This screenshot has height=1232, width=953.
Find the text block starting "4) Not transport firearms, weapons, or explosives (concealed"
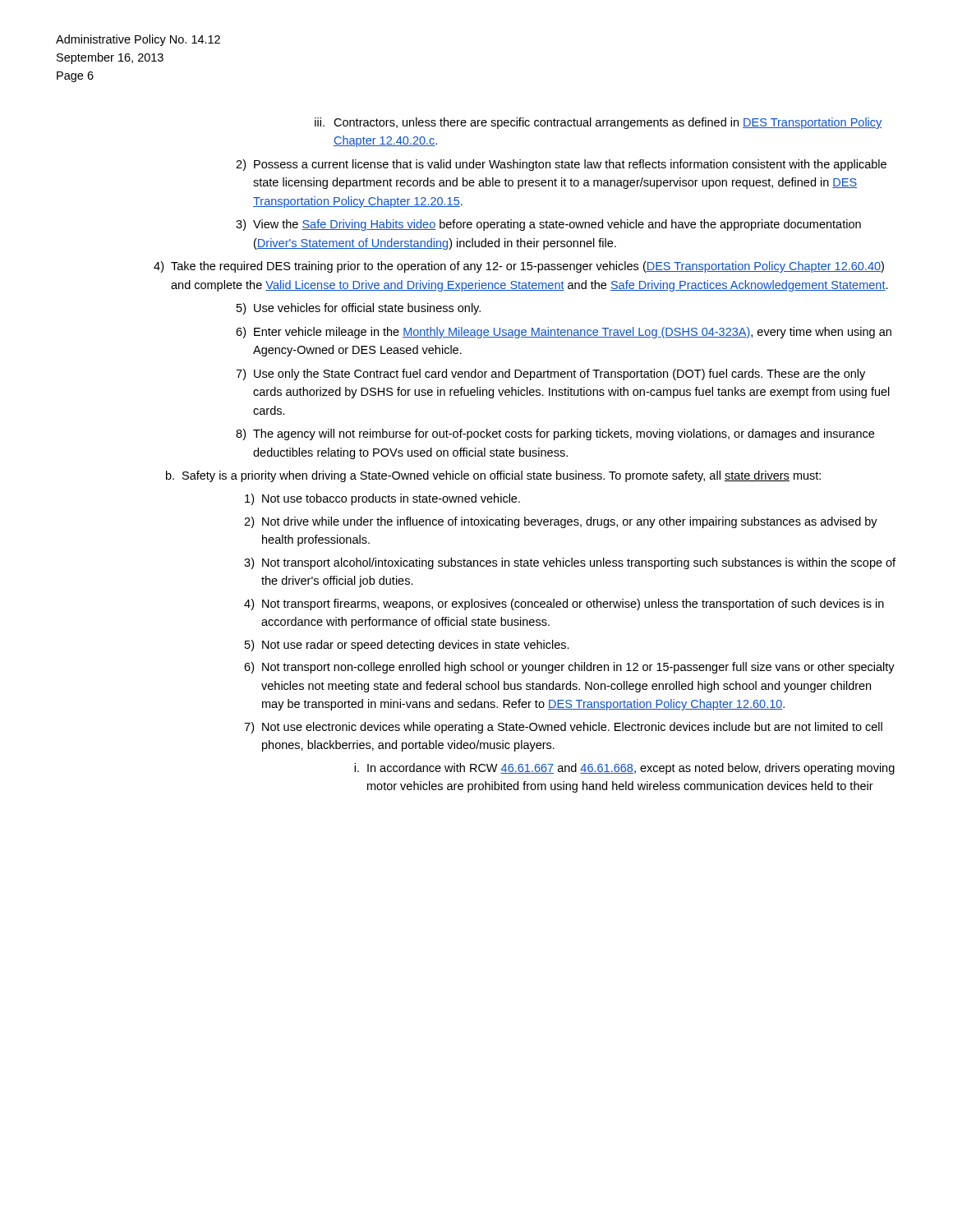tap(563, 613)
